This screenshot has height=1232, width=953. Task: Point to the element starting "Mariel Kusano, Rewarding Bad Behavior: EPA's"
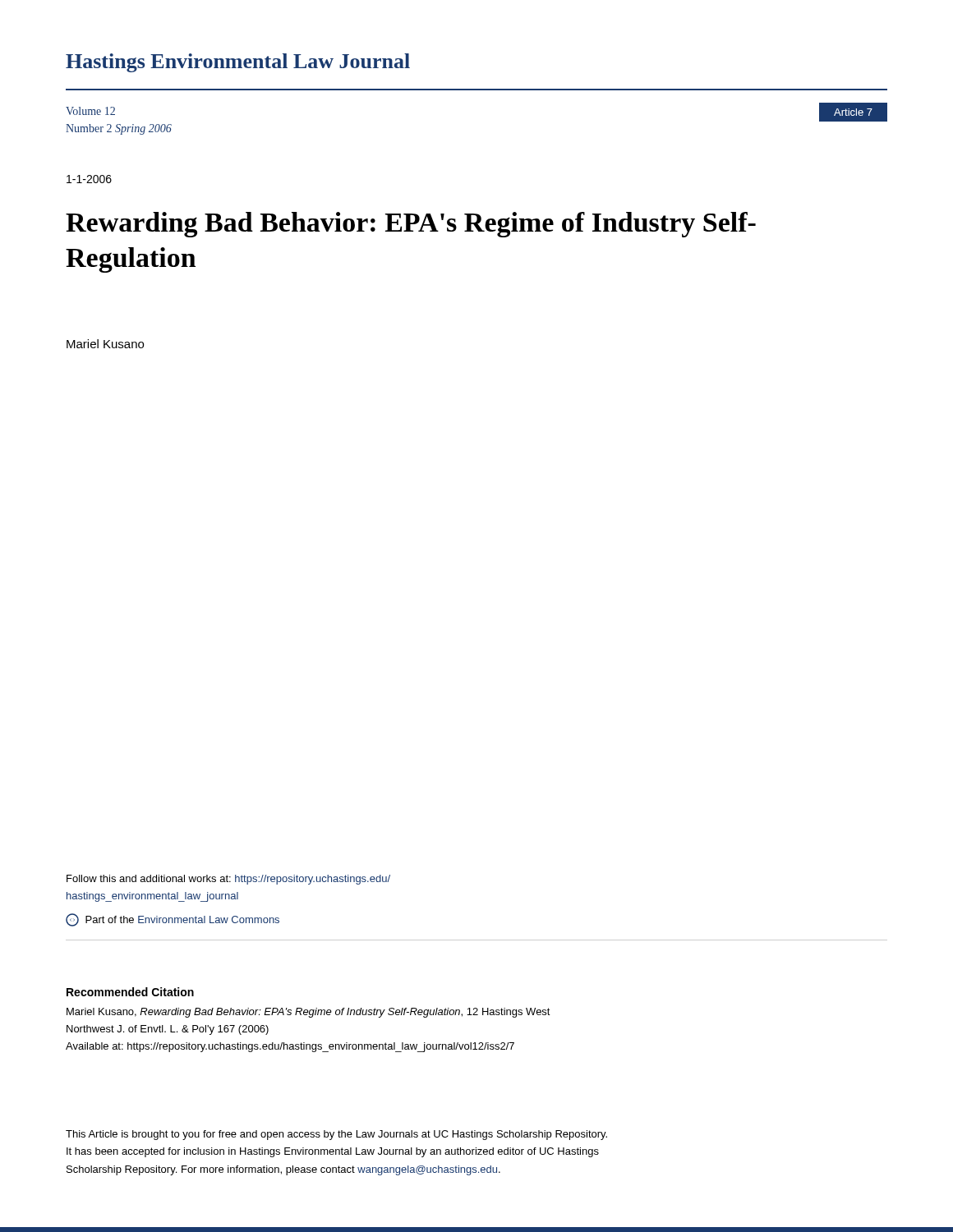[308, 1013]
